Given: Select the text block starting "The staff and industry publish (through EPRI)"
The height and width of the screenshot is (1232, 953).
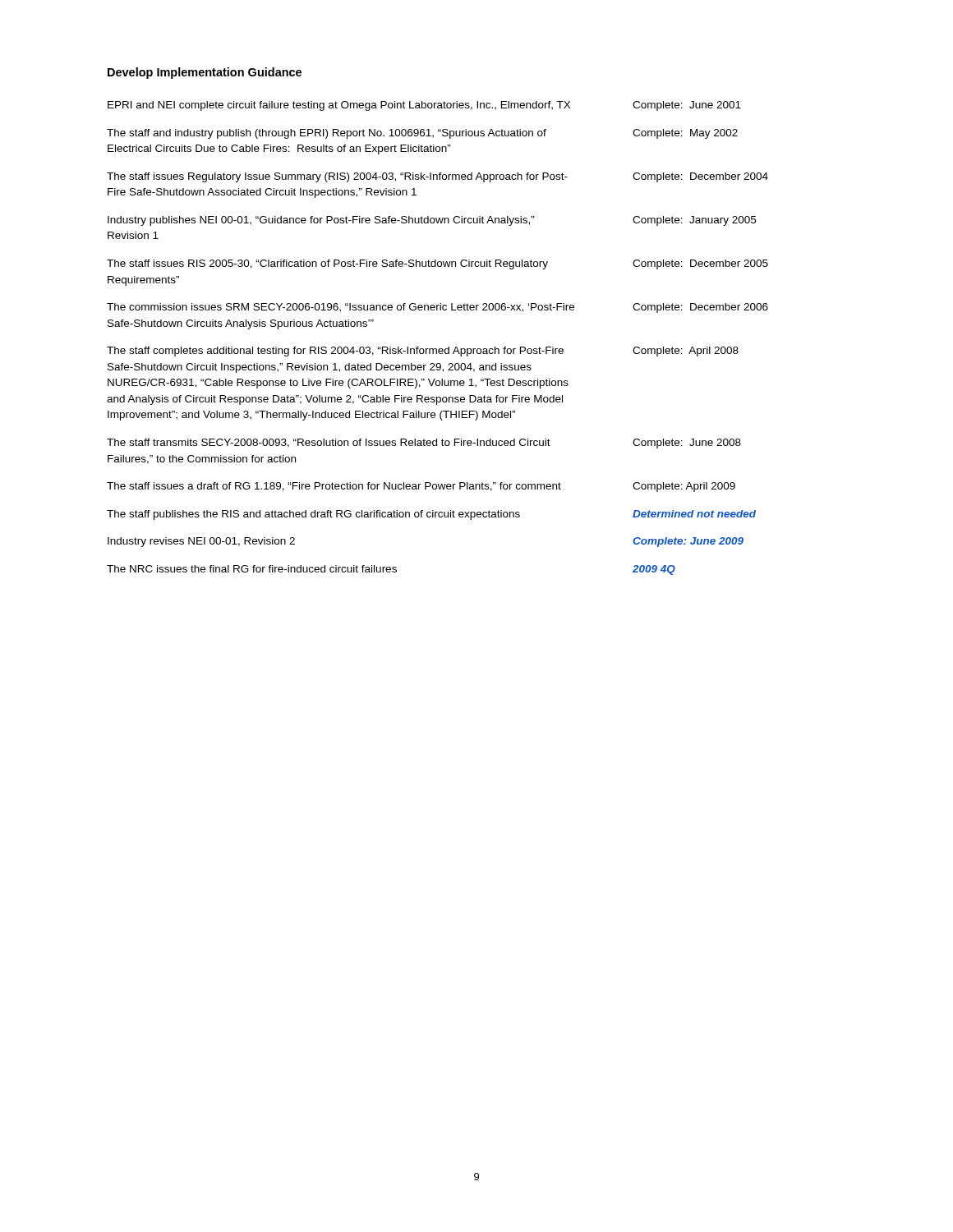Looking at the screenshot, I should (476, 141).
